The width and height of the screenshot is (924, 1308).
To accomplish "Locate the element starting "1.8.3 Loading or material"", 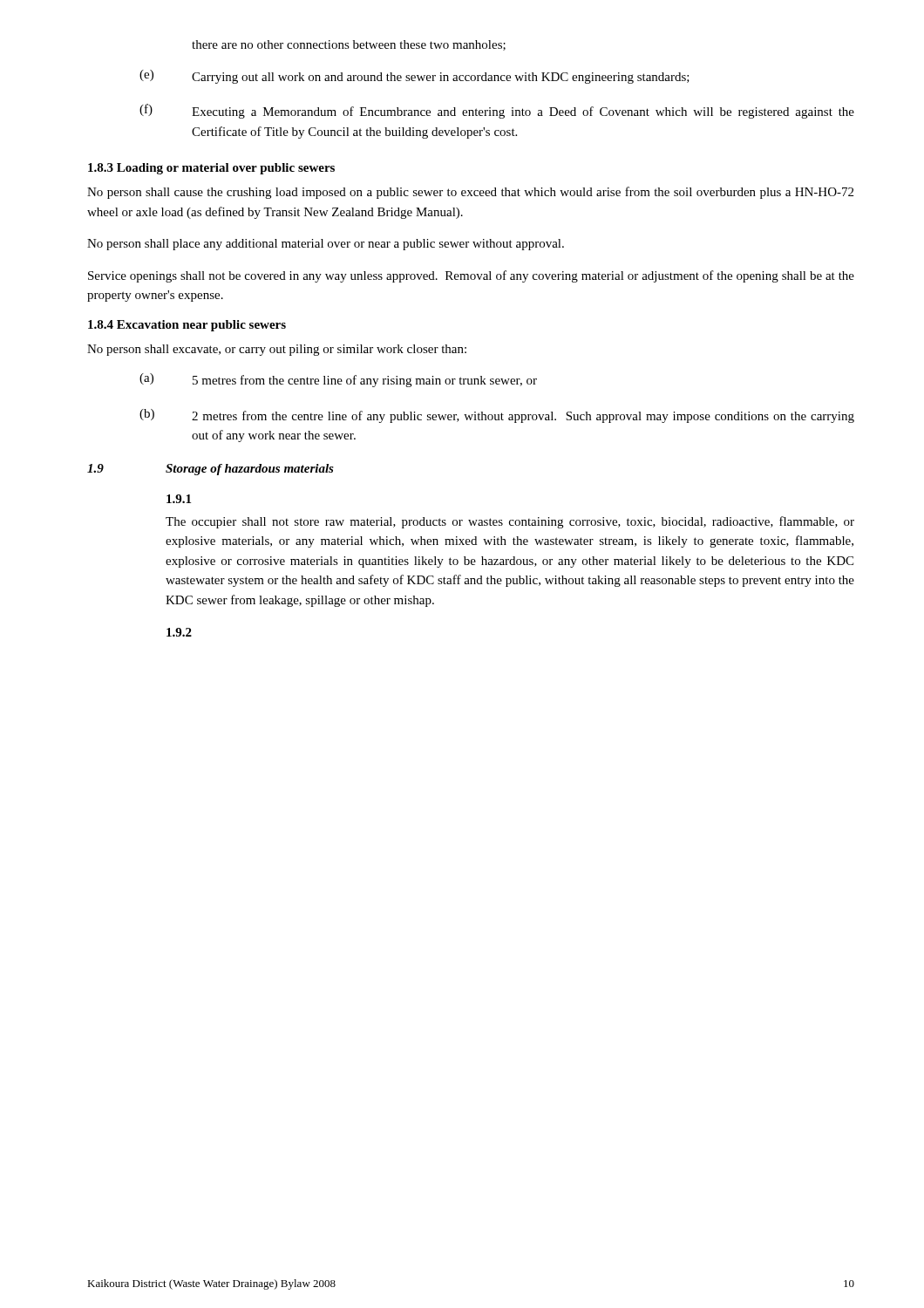I will (x=211, y=167).
